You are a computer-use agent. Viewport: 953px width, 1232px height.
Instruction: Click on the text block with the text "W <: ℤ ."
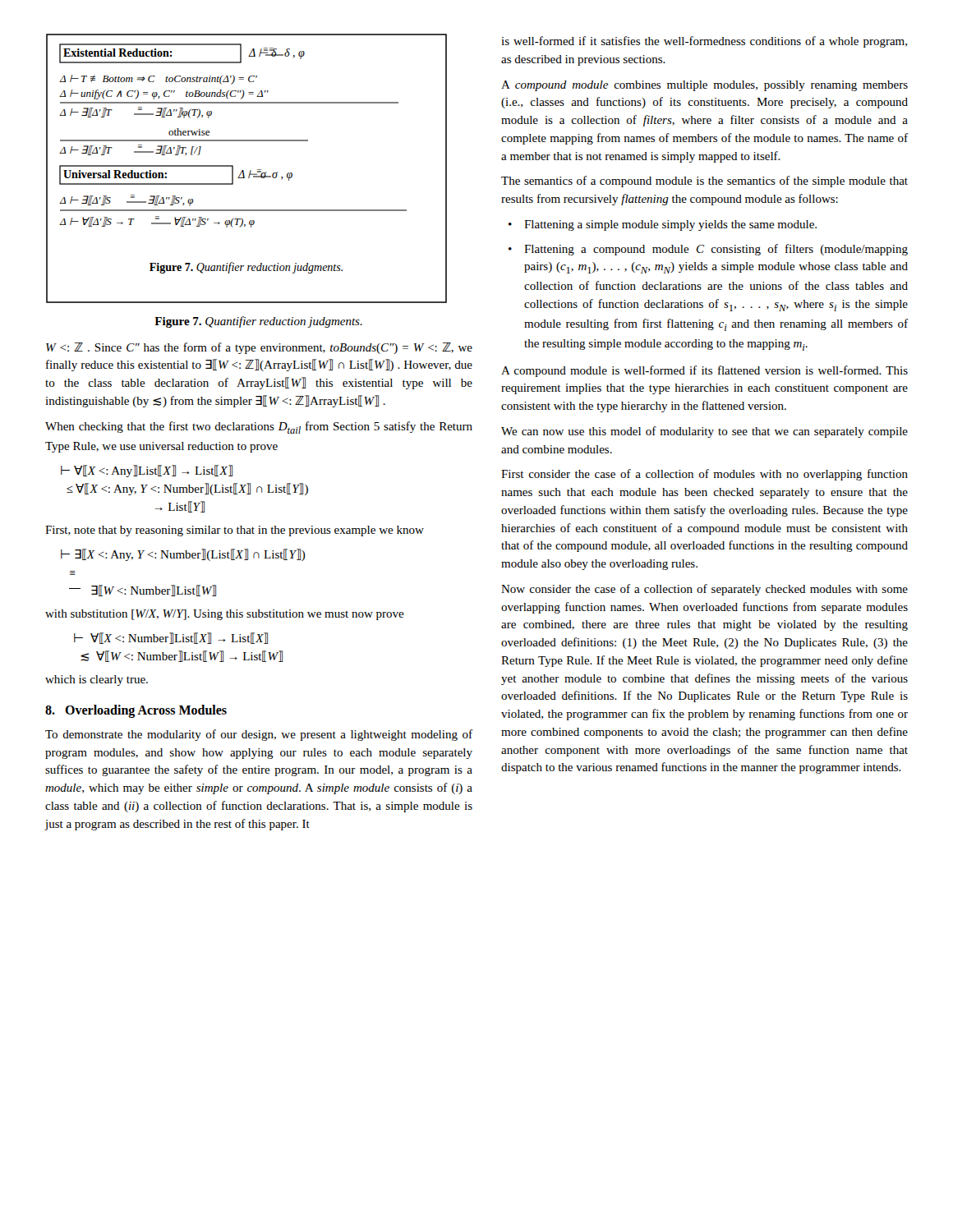pos(259,374)
